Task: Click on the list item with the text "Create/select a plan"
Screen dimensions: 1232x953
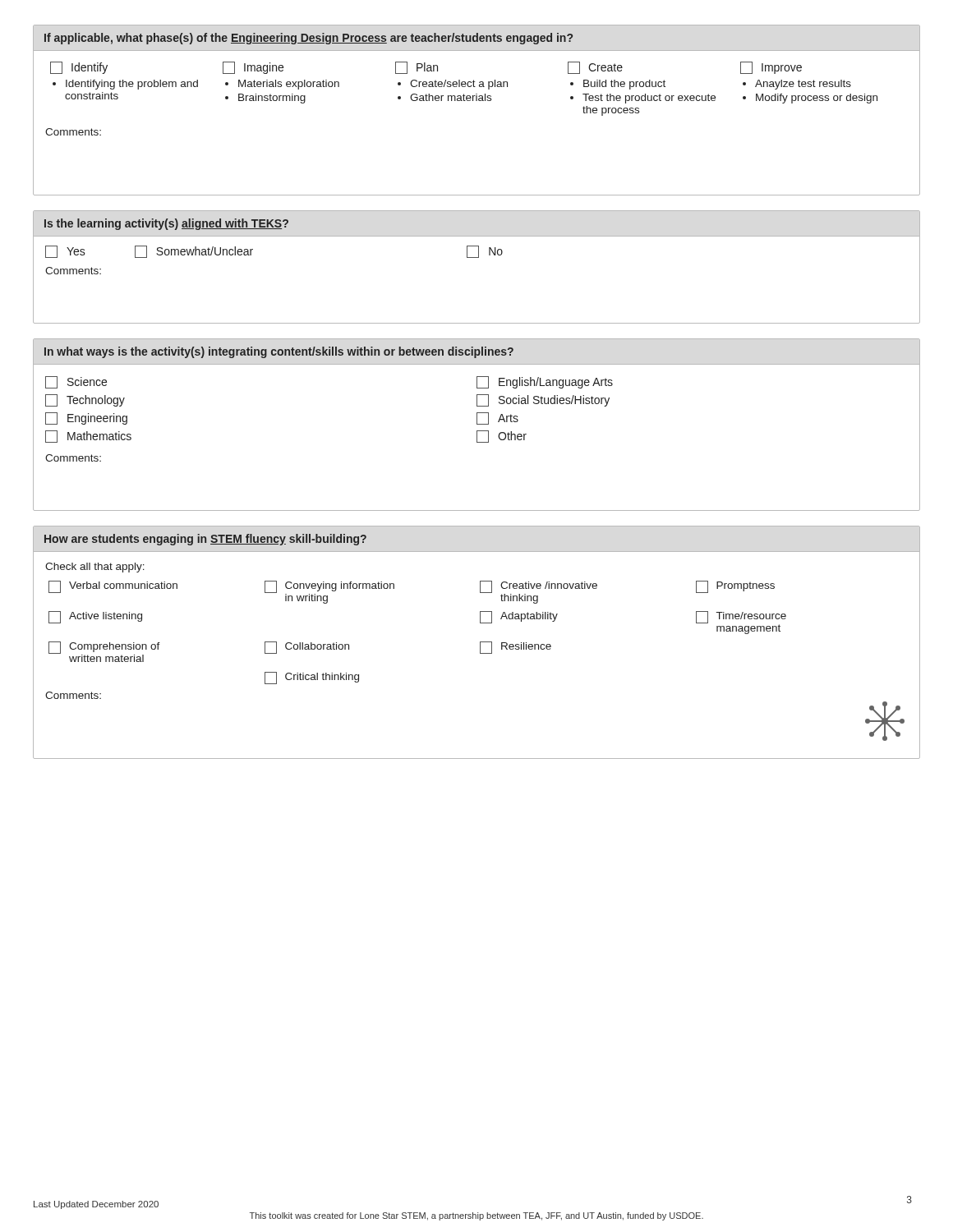Action: tap(459, 83)
